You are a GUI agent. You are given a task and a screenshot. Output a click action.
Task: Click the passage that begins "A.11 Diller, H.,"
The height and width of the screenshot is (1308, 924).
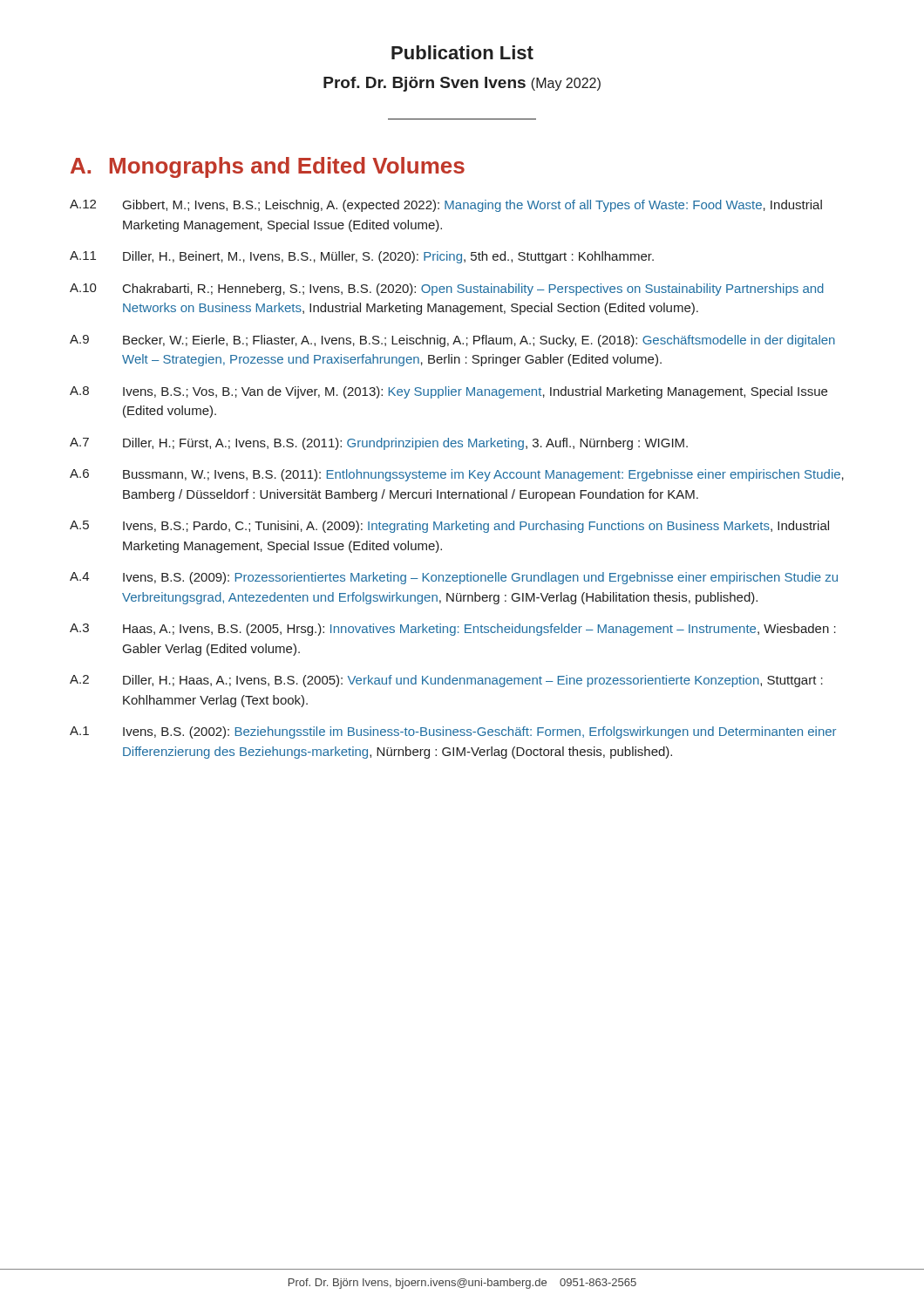point(362,257)
